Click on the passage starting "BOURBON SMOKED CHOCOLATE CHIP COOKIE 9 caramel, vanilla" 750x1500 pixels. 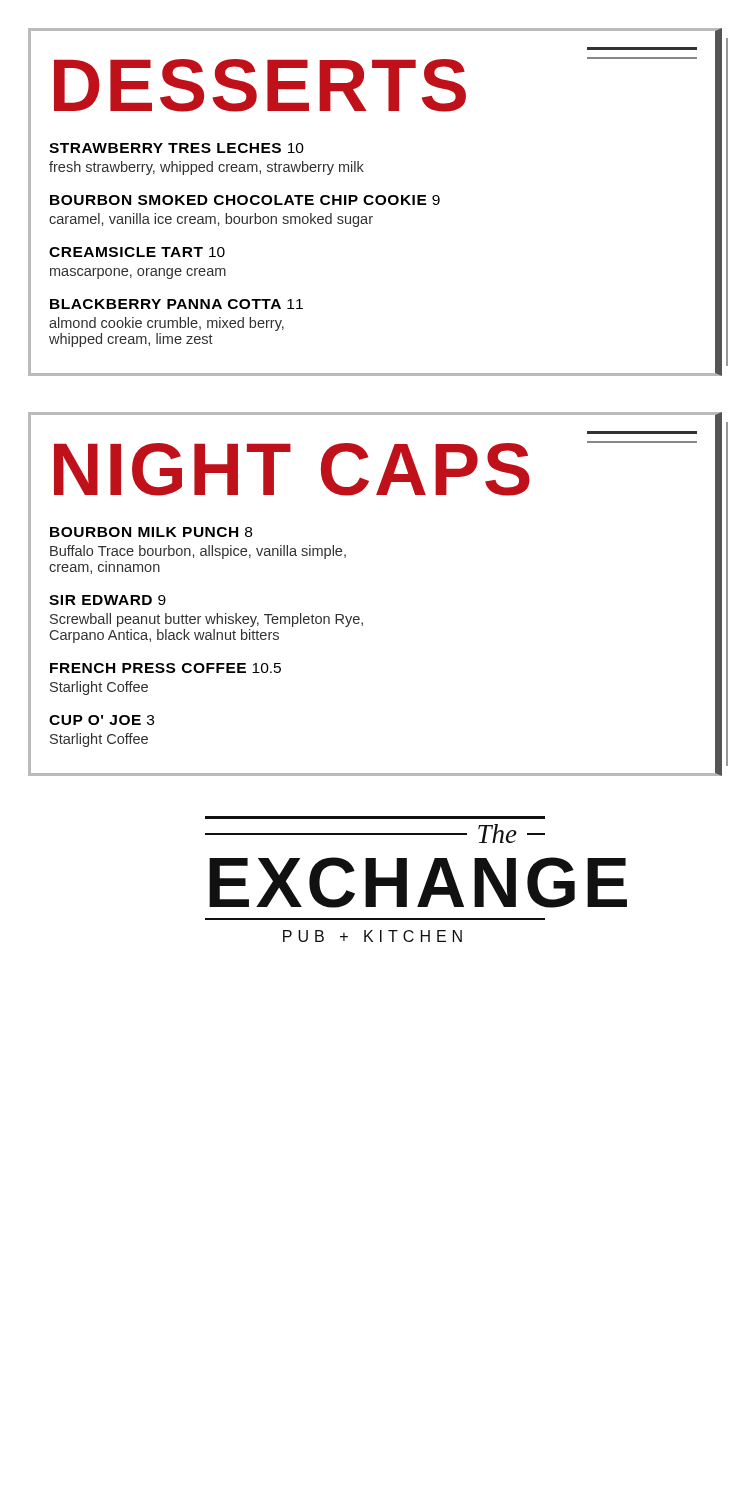(327, 209)
